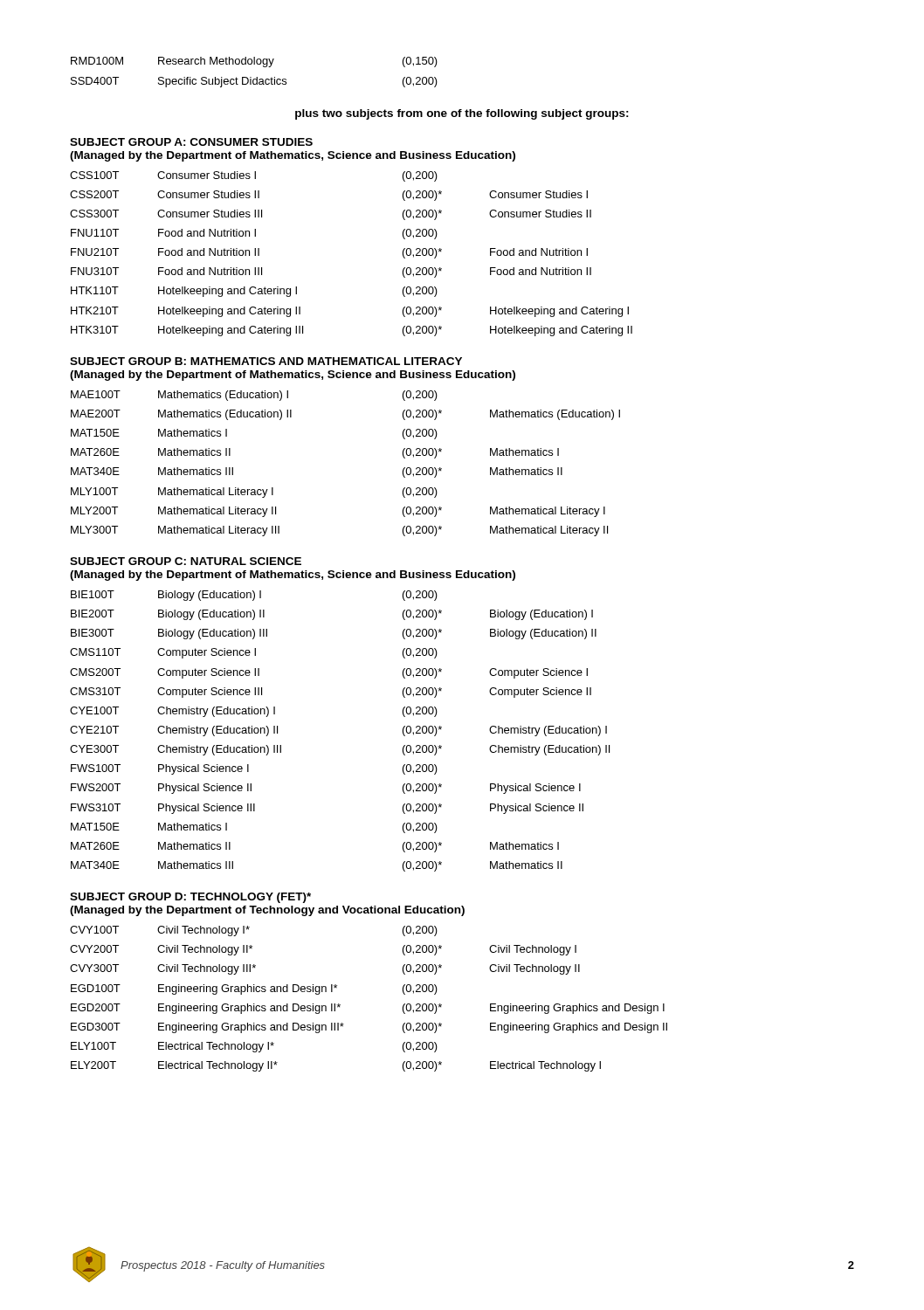
Task: Locate the list item containing "MAE100TMathematics (Education) I(0,200)"
Action: [254, 396]
